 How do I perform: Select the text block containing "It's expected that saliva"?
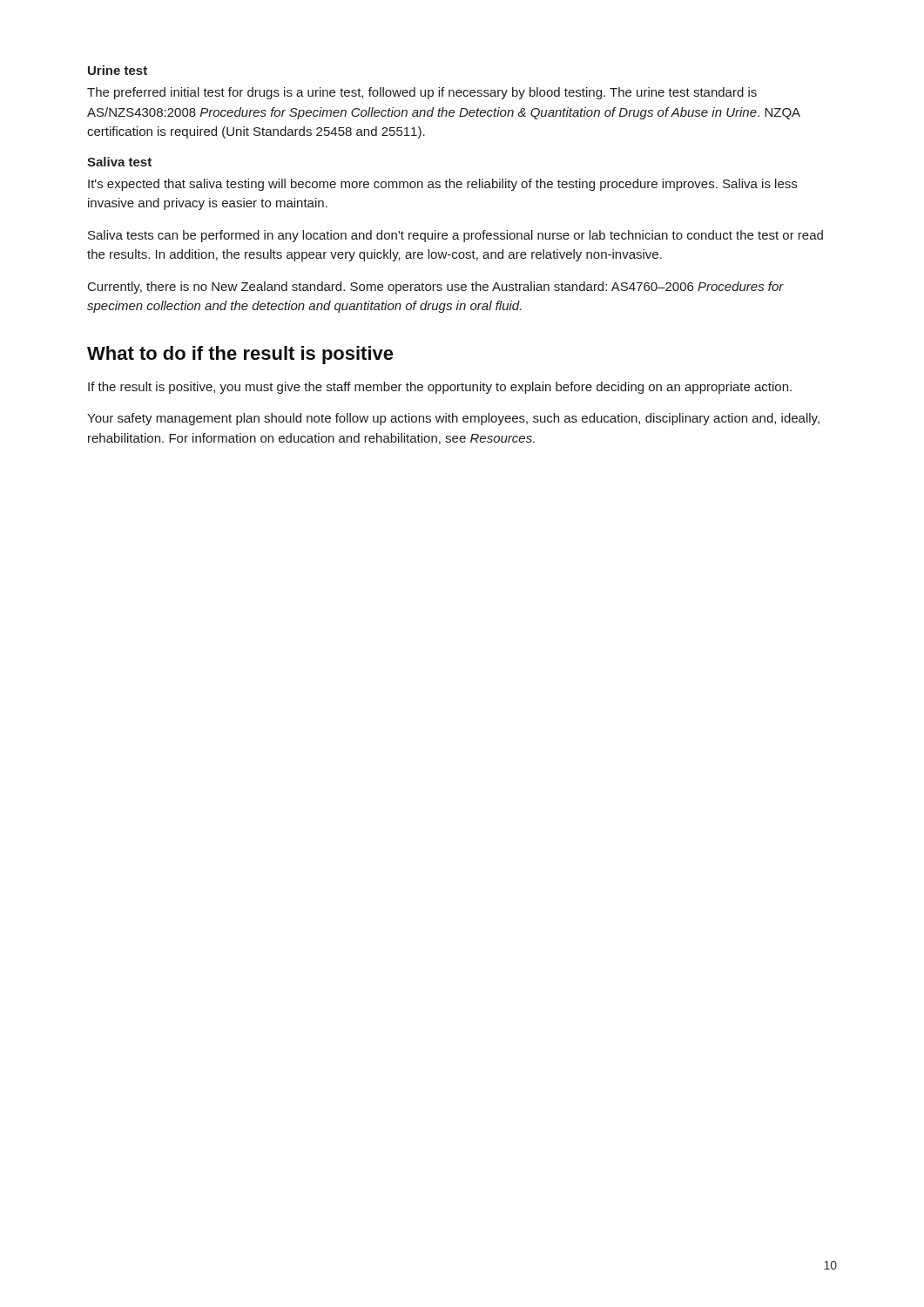pyautogui.click(x=442, y=193)
